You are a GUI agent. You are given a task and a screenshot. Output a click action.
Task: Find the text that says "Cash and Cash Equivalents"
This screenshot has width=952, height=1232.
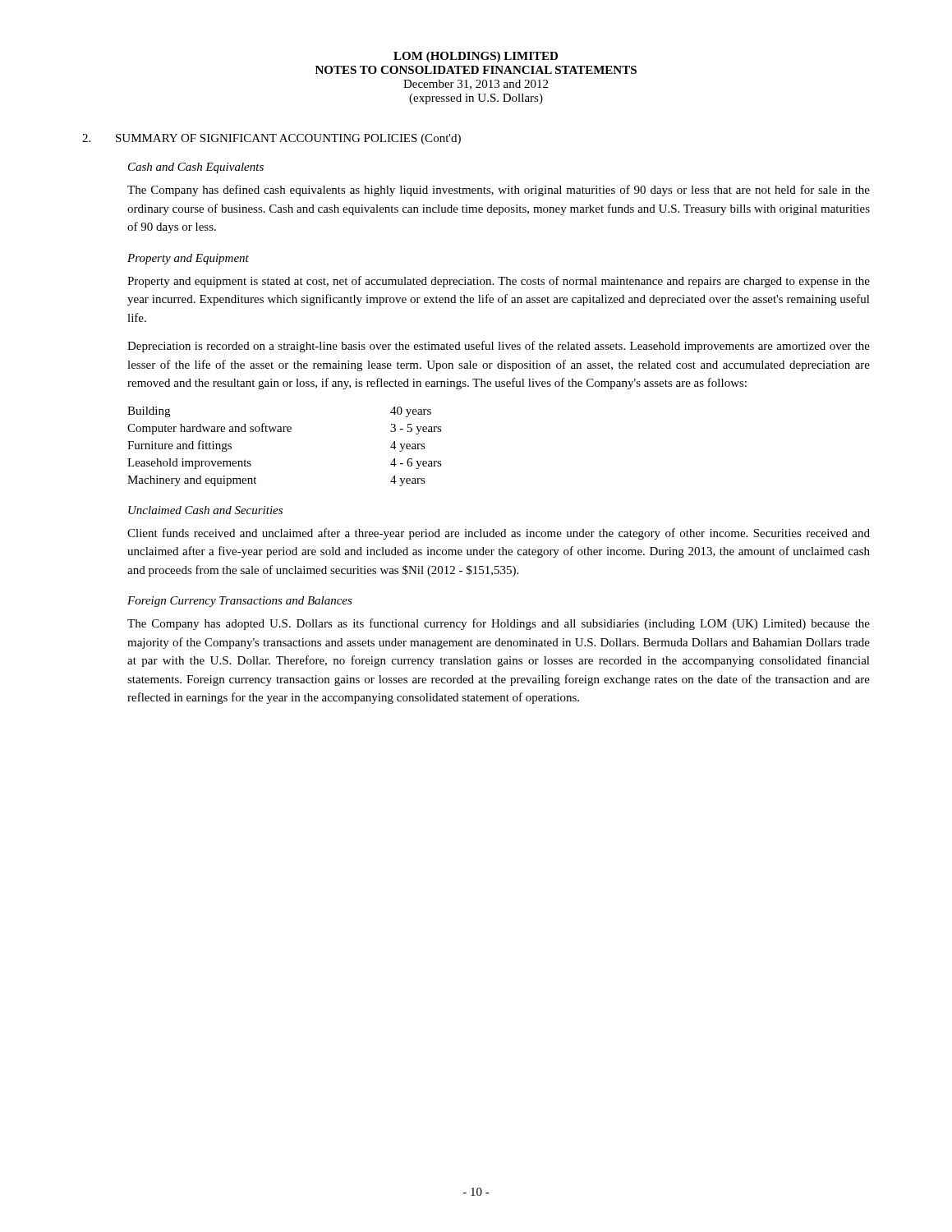tap(196, 167)
